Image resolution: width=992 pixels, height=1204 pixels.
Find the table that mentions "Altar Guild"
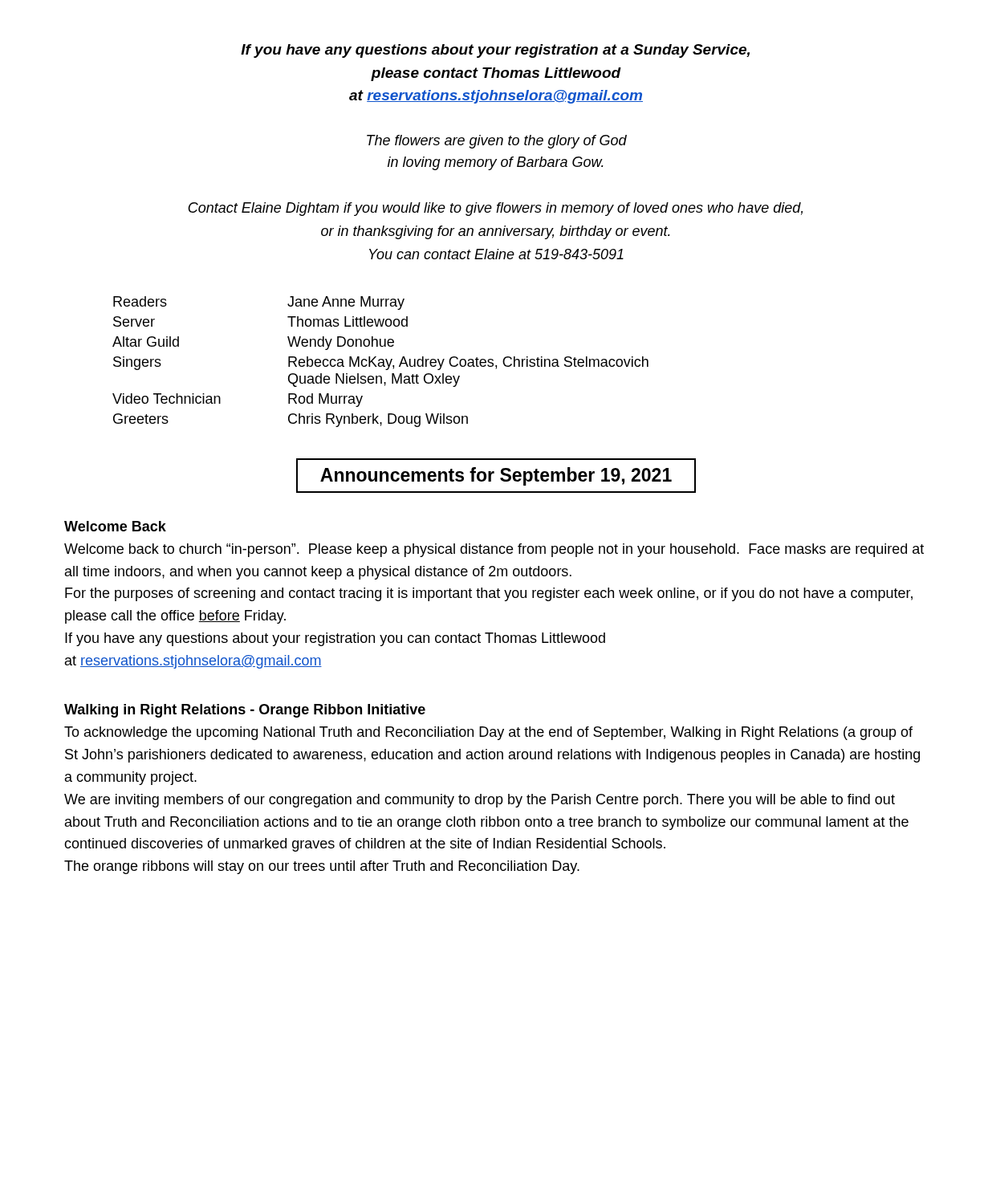pyautogui.click(x=520, y=360)
